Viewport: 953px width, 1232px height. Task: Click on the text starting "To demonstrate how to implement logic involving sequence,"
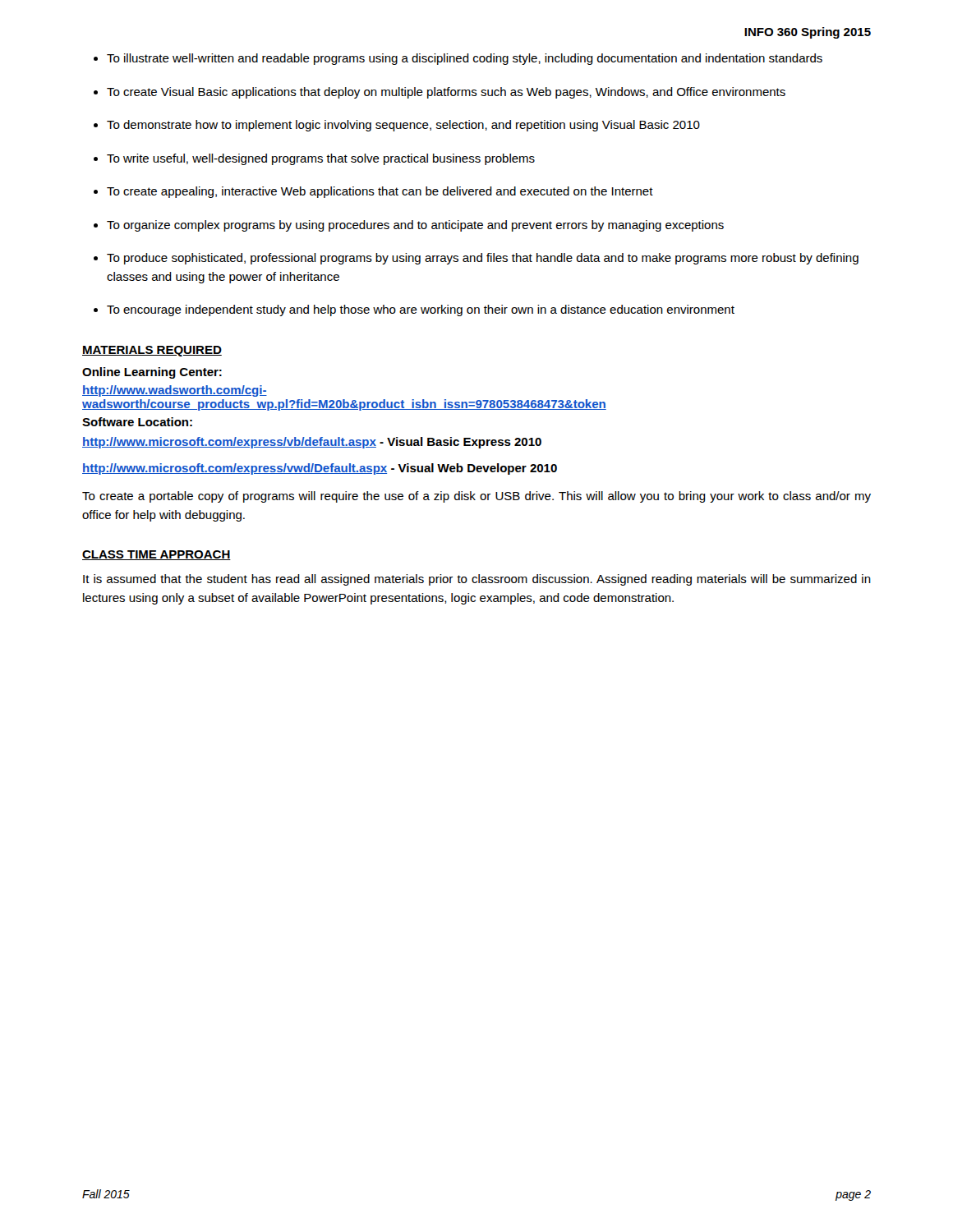(403, 124)
